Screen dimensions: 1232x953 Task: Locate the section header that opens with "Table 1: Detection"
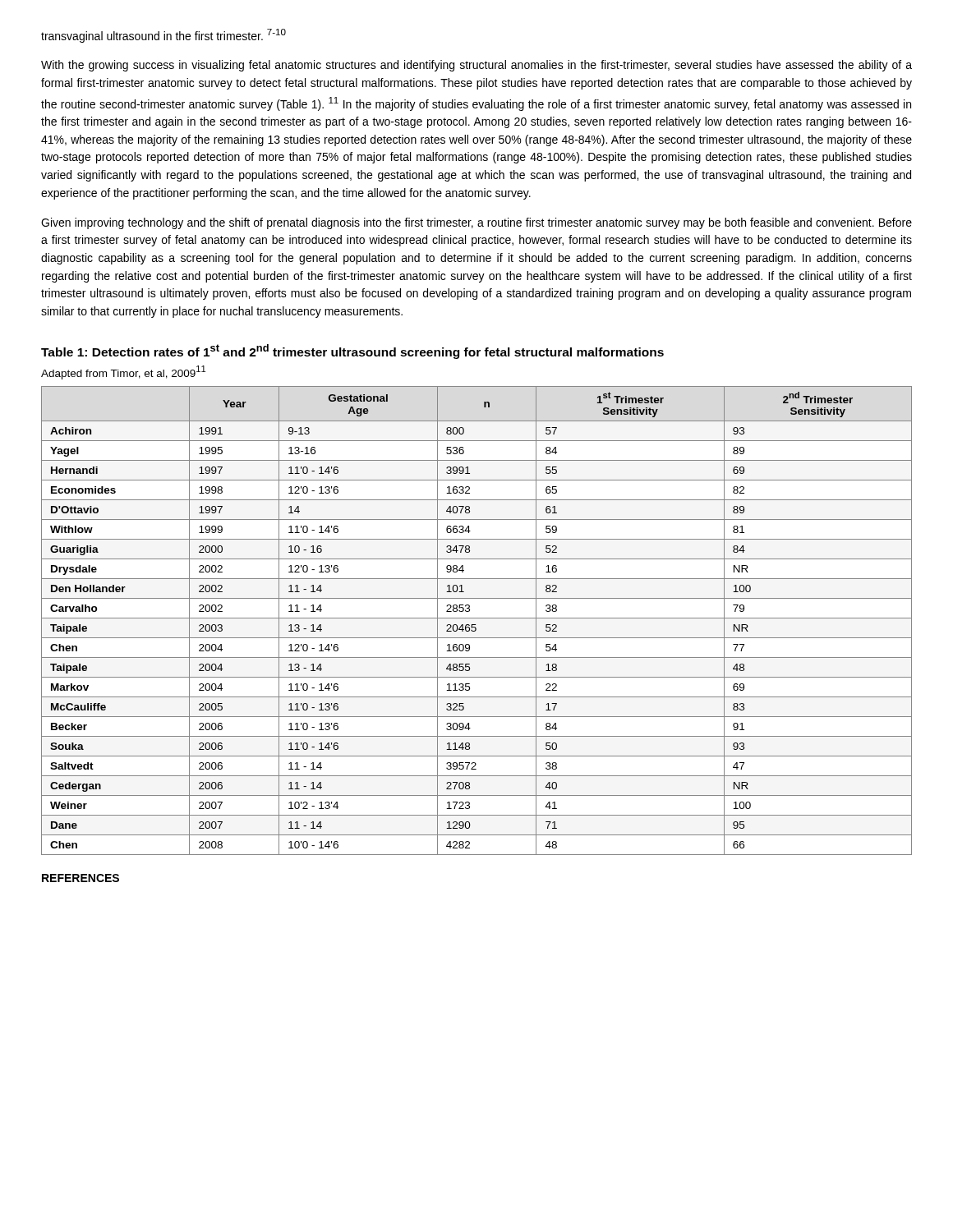coord(353,350)
